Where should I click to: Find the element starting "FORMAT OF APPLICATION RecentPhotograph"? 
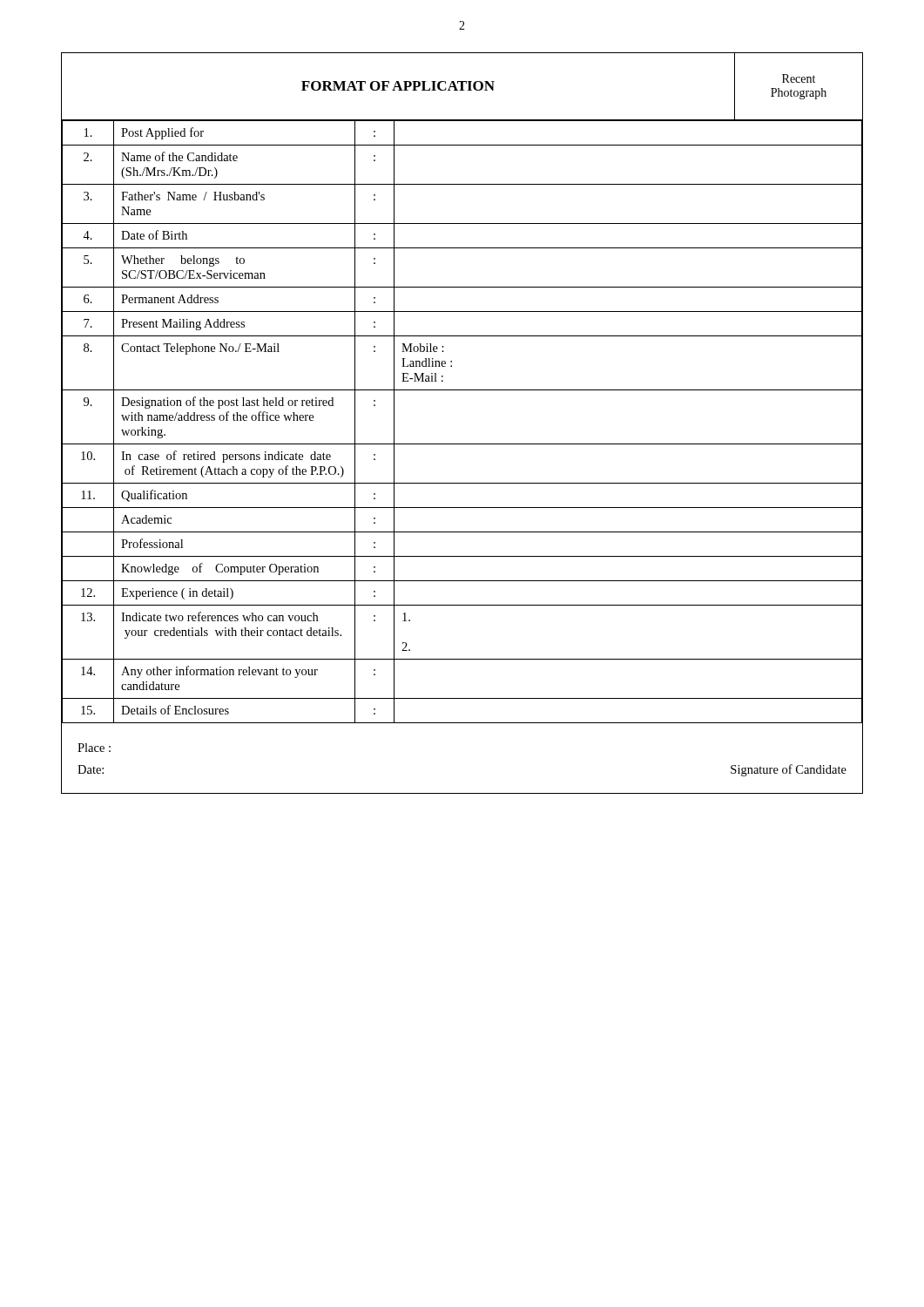[x=462, y=86]
